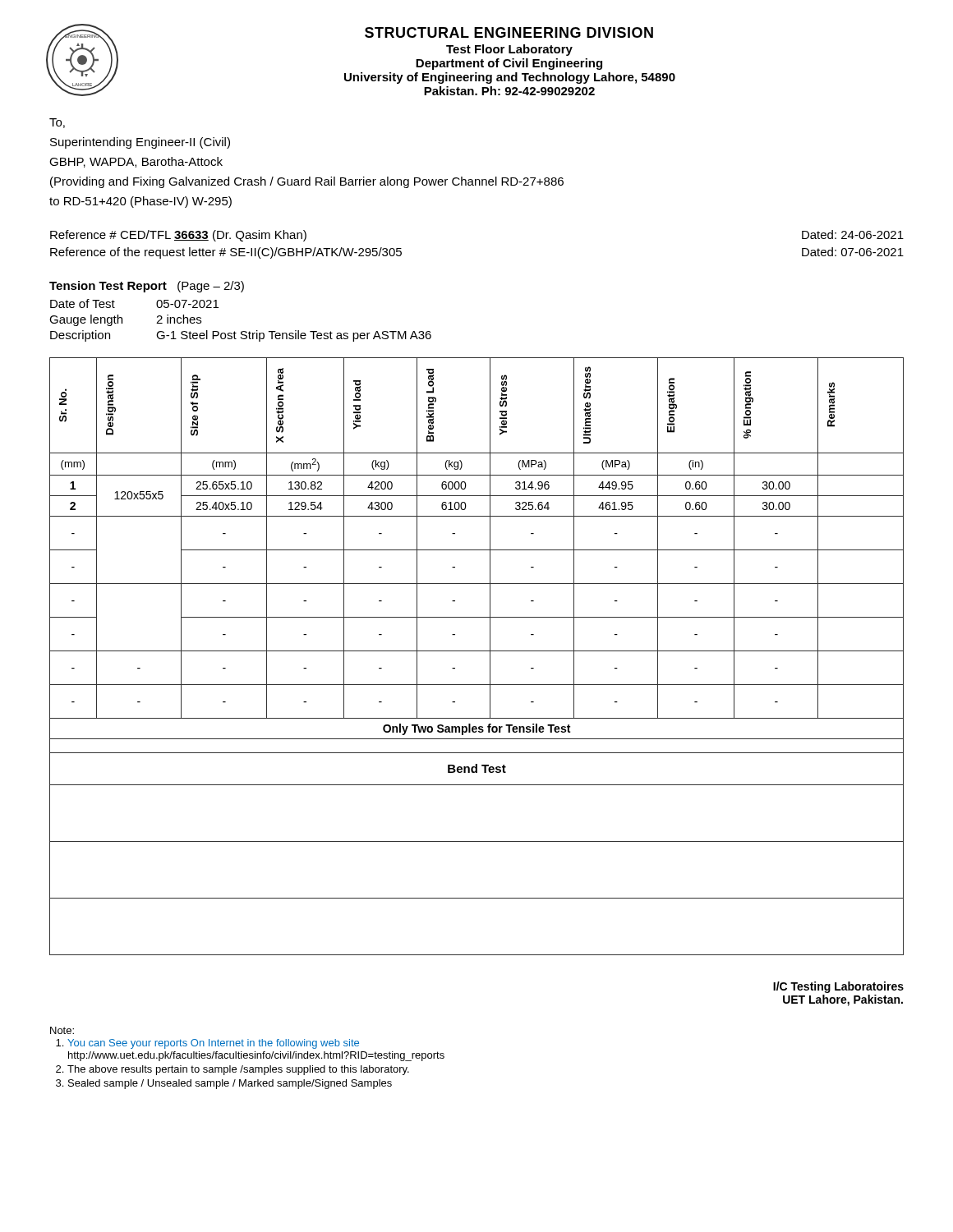Locate the block of text that opens with "To, Superintending Engineer-II"
953x1232 pixels.
(57, 123)
